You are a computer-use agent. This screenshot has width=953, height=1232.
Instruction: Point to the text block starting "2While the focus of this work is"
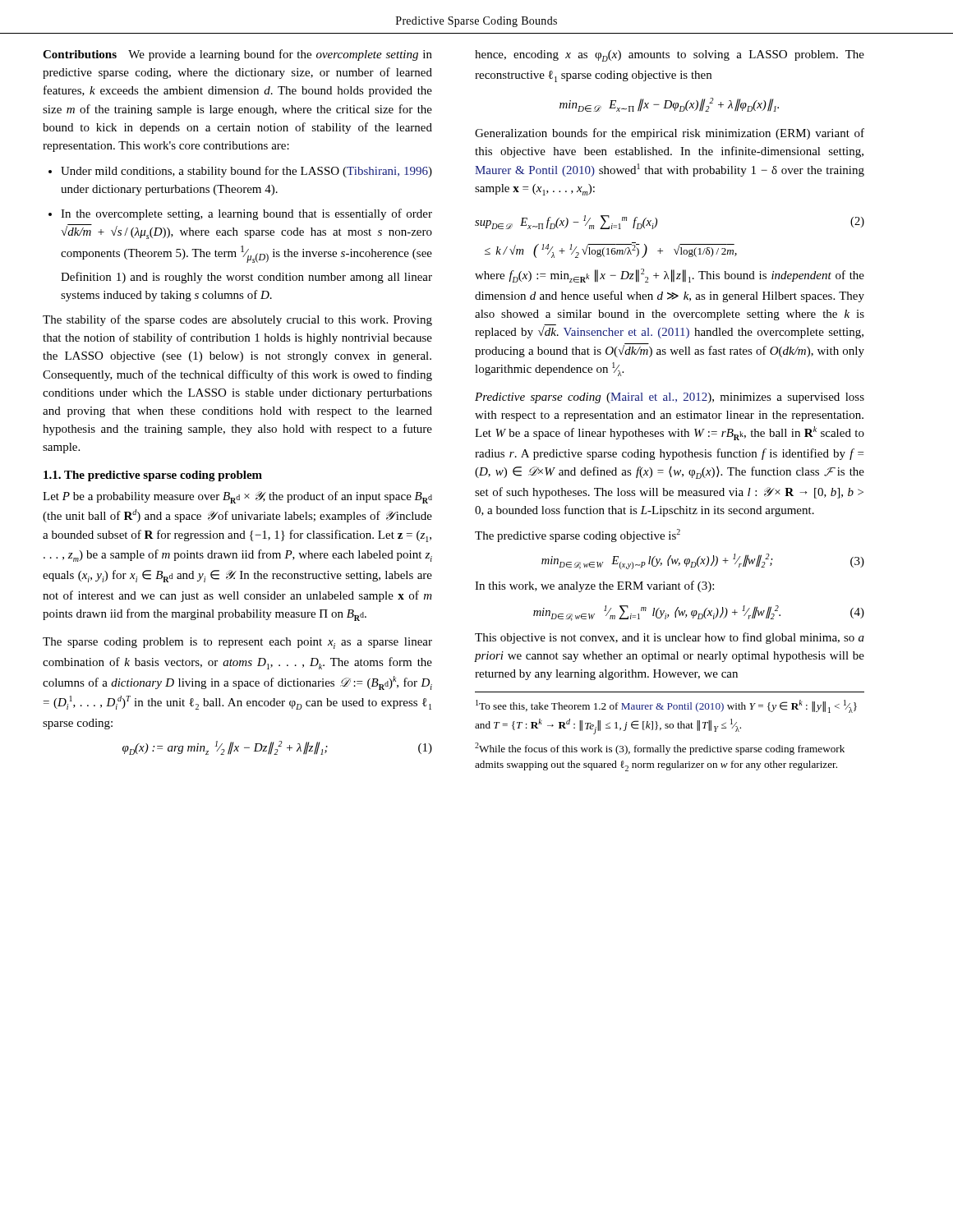660,757
